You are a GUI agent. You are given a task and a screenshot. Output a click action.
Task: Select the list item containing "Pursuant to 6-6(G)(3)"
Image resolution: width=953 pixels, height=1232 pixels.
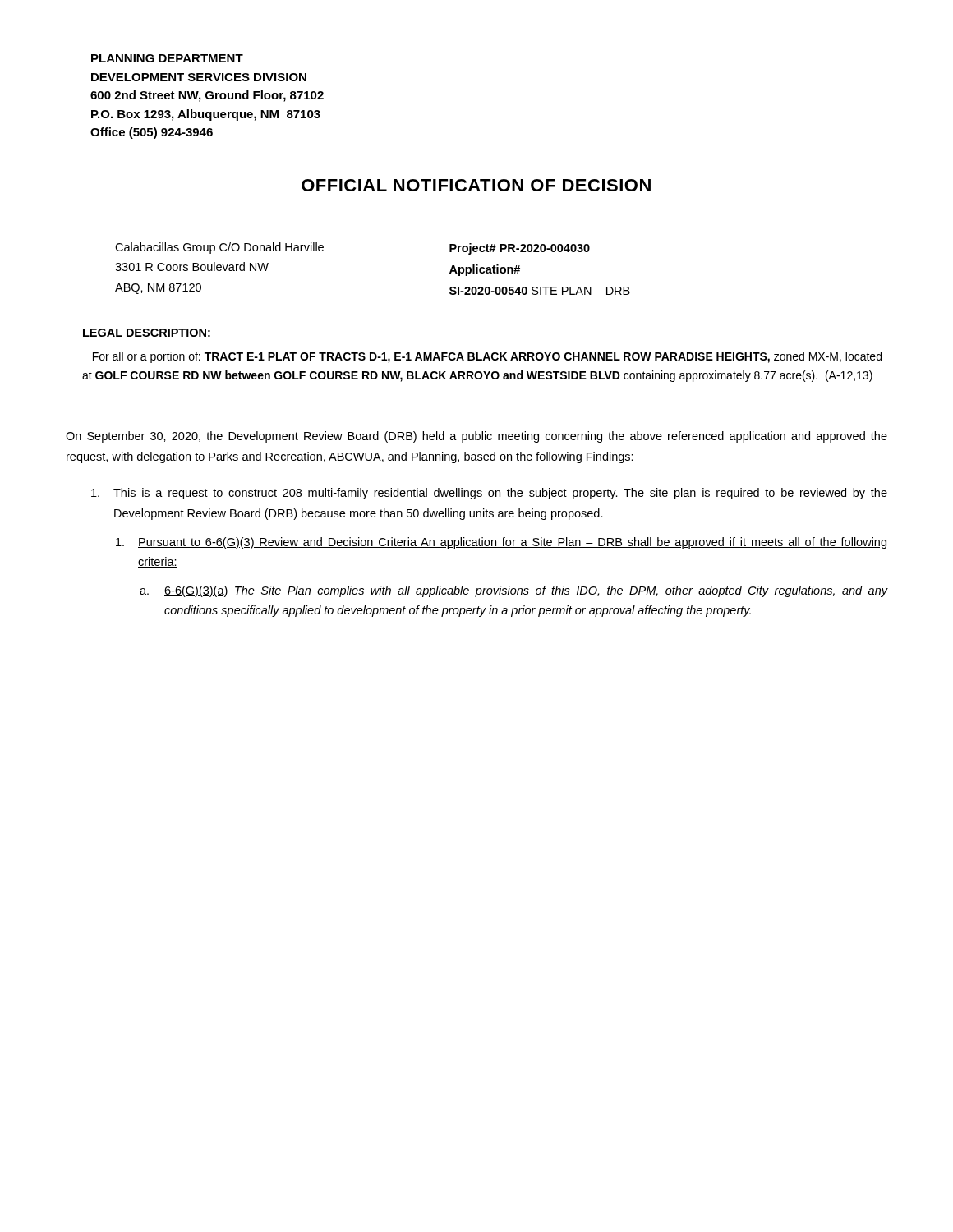point(501,552)
